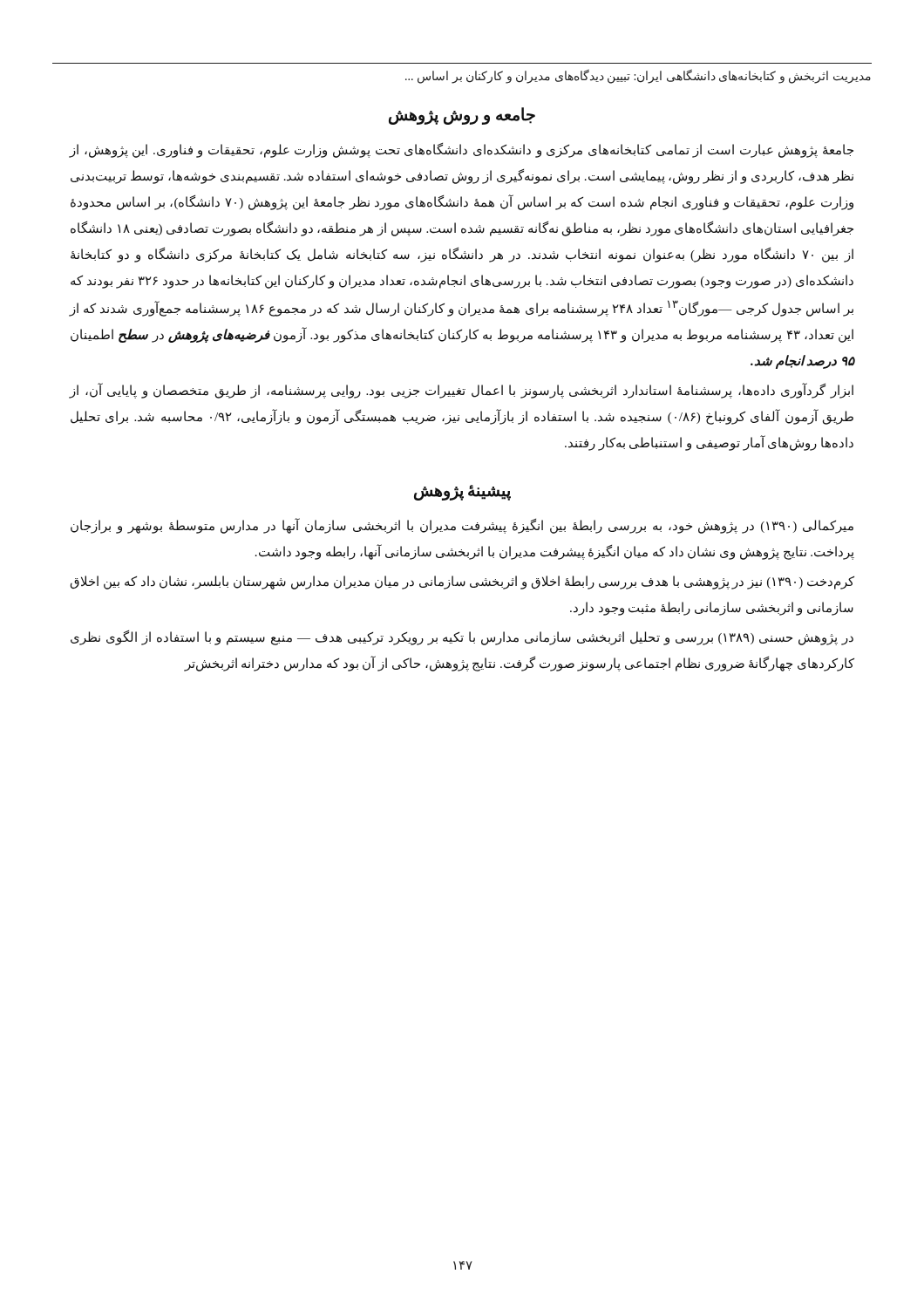Viewport: 924px width, 1308px height.
Task: Click the passage that begins "ابزار گردآوری داده‌ها،"
Action: (462, 417)
